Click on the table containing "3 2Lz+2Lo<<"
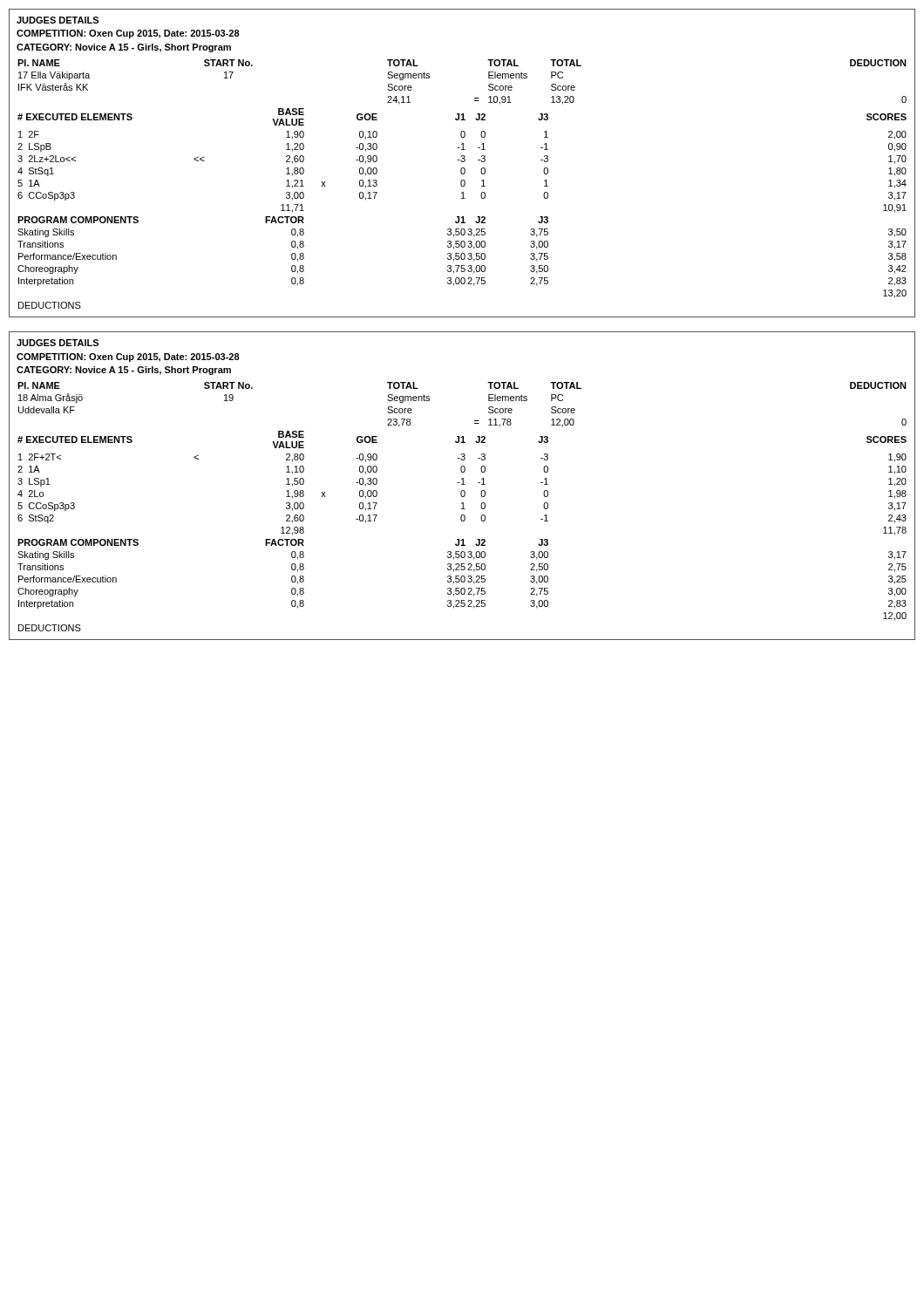Screen dimensions: 1308x924 (x=462, y=163)
